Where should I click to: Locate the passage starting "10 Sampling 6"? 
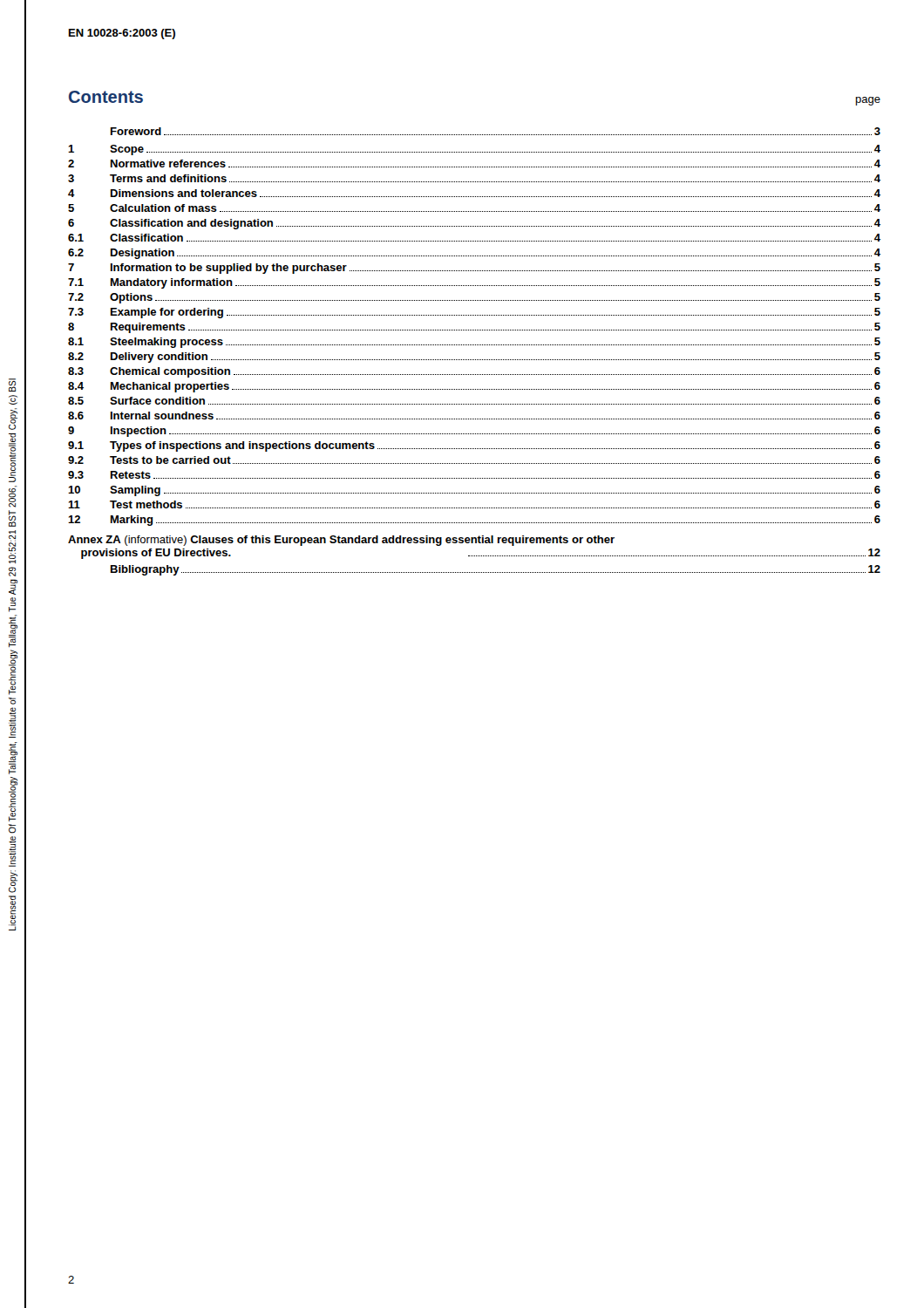[x=474, y=490]
